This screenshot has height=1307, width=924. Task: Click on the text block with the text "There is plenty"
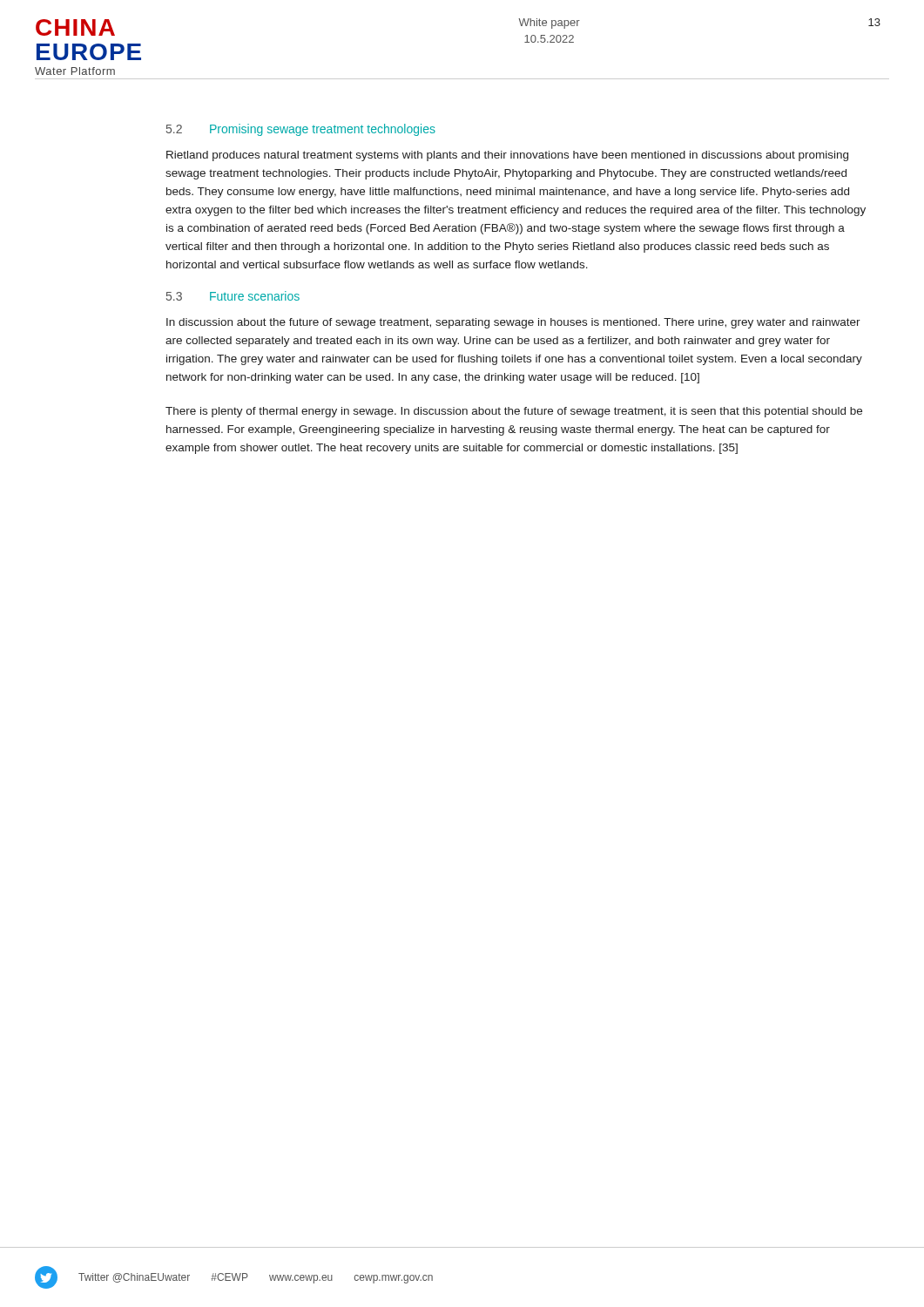[x=514, y=429]
